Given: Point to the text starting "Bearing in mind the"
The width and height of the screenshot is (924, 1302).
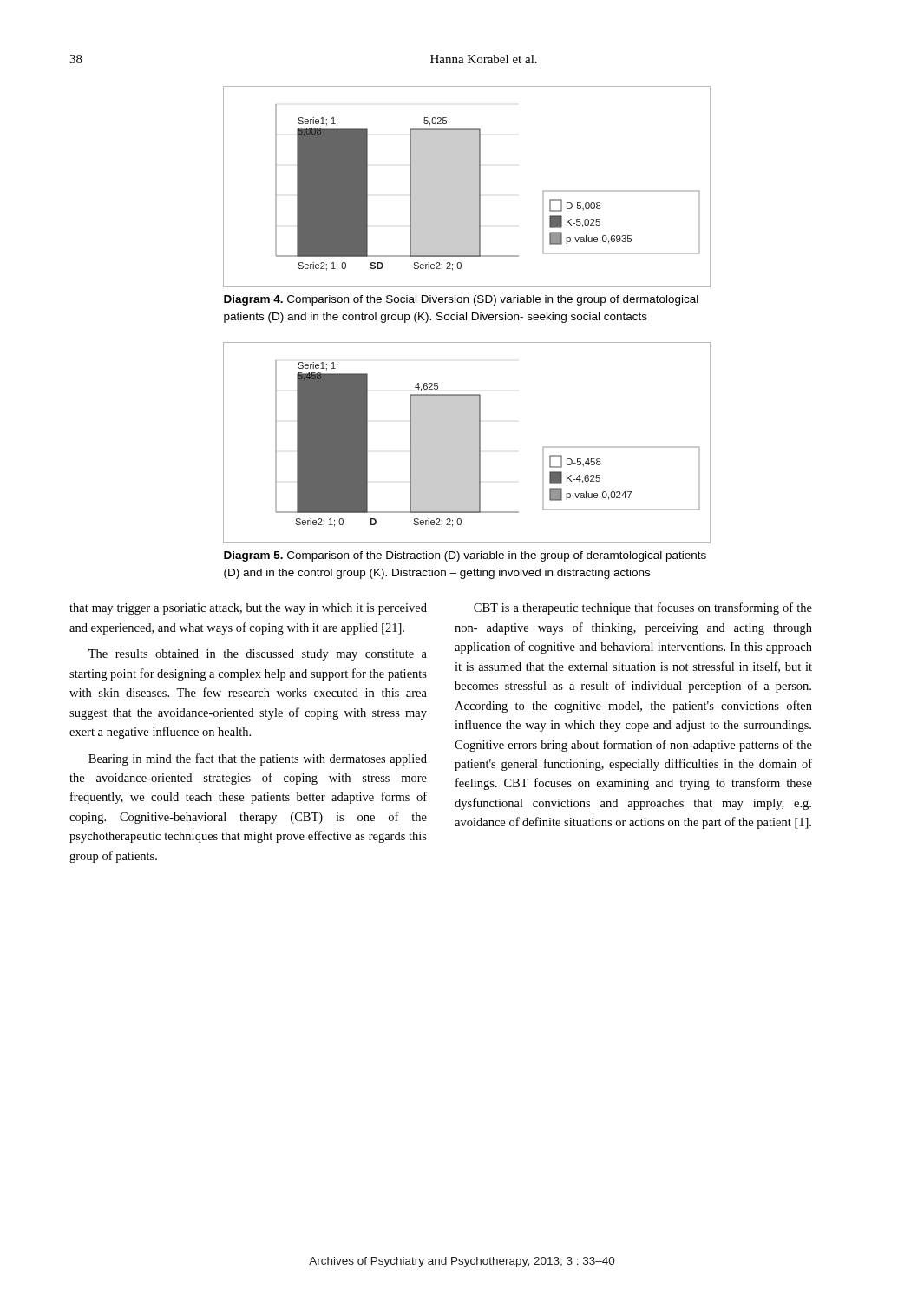Looking at the screenshot, I should pyautogui.click(x=248, y=807).
